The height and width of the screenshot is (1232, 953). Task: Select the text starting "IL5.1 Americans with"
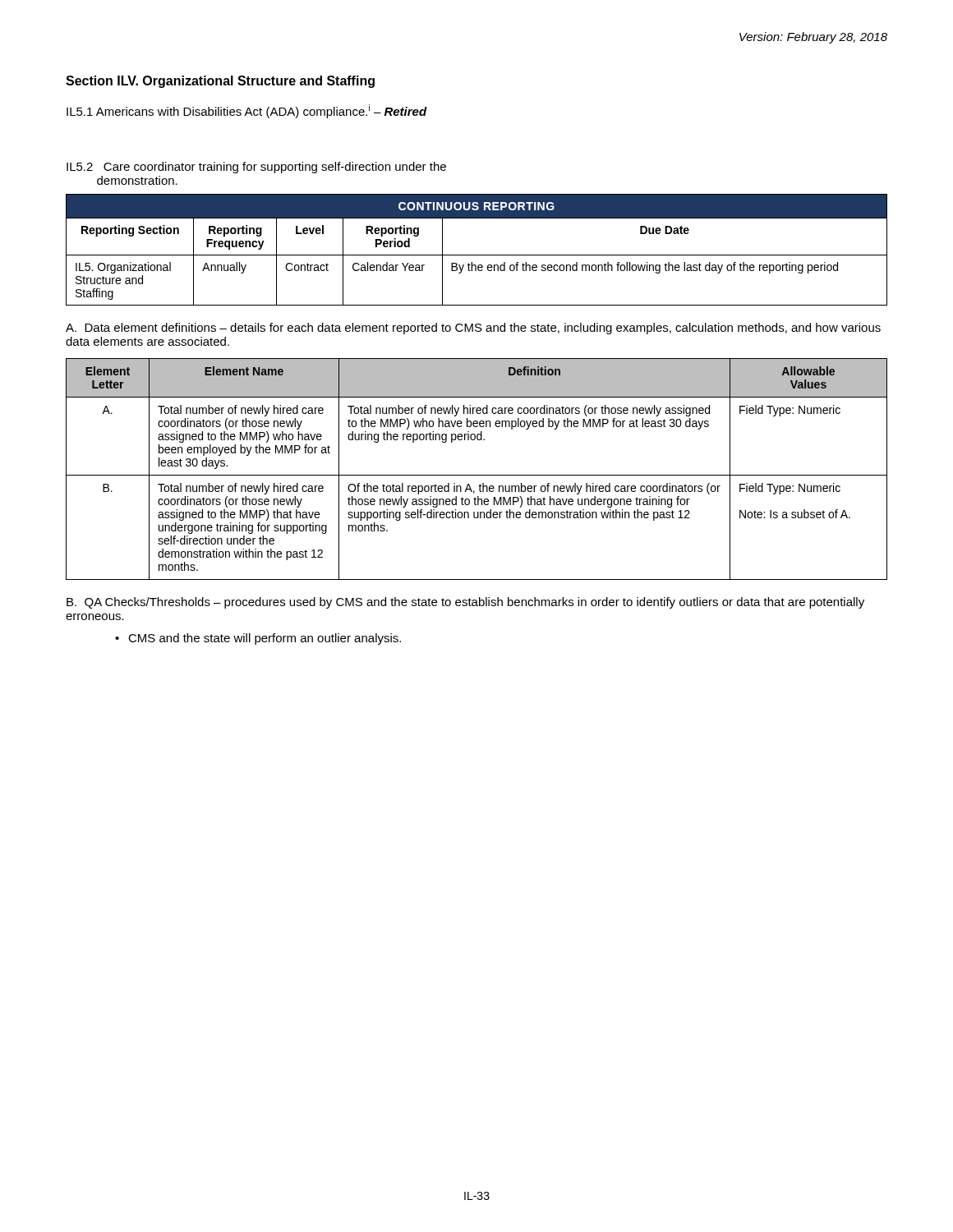(246, 111)
